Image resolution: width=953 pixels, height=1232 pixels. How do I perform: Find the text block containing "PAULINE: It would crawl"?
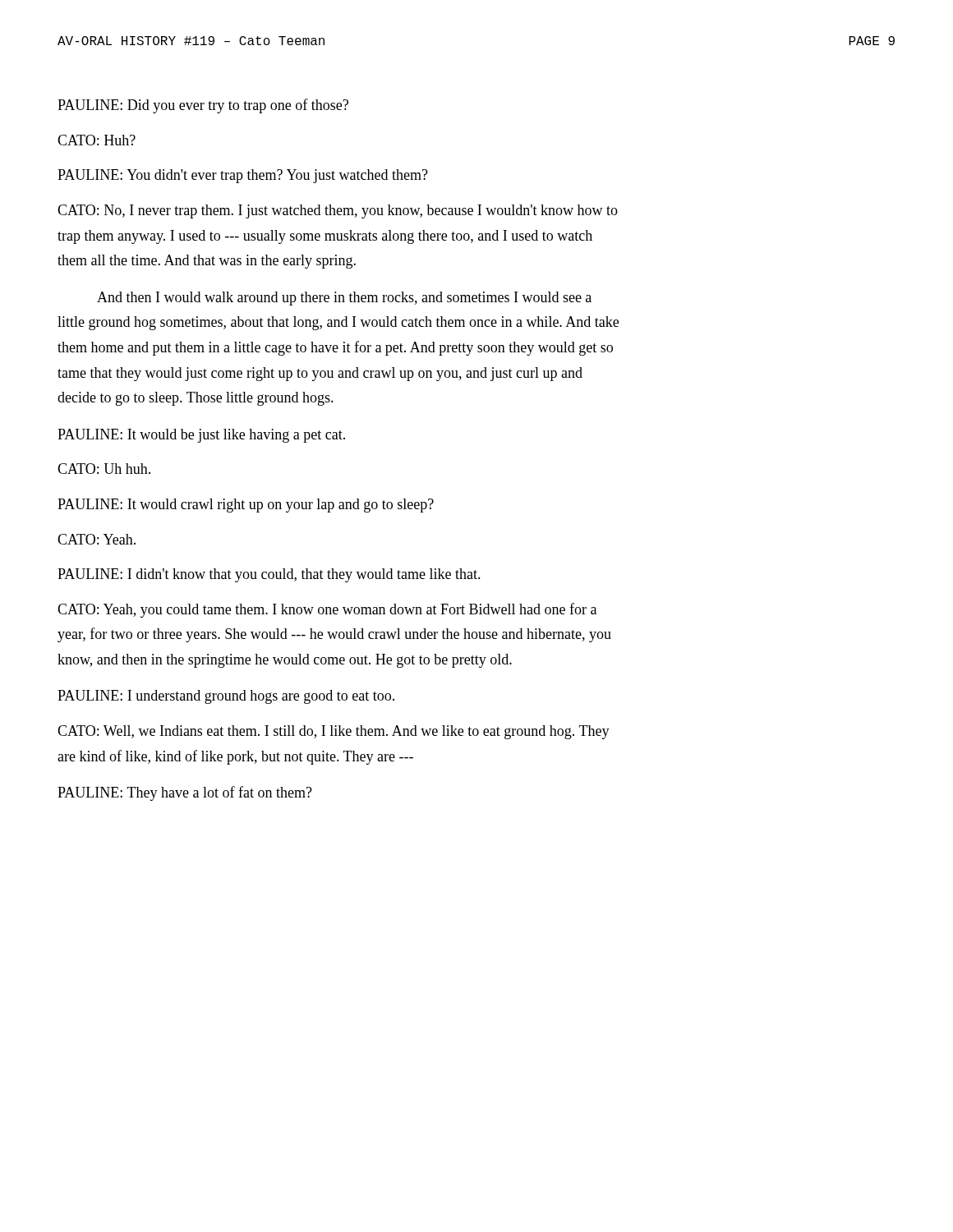(246, 506)
